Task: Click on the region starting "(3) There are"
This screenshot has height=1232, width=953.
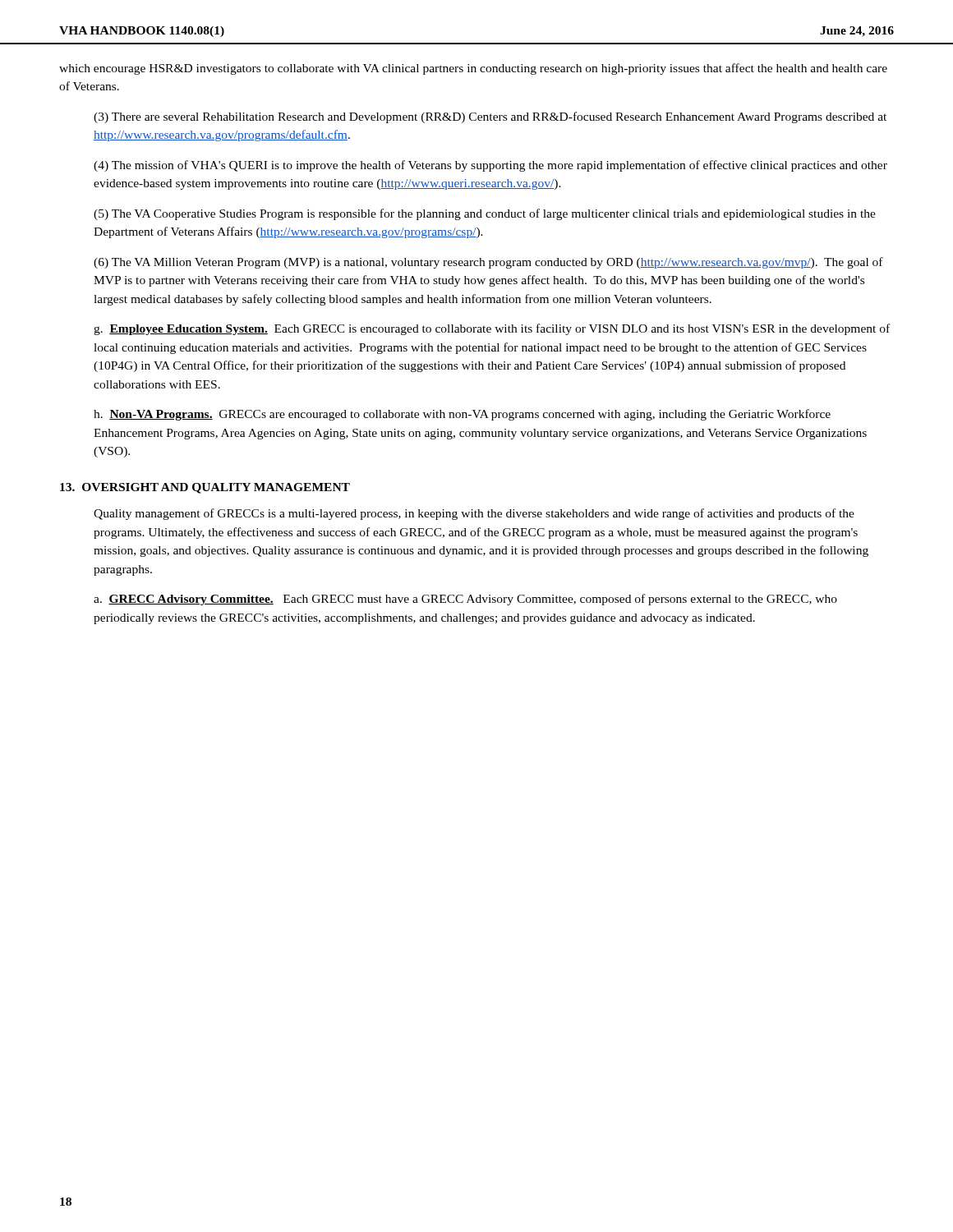Action: (x=490, y=125)
